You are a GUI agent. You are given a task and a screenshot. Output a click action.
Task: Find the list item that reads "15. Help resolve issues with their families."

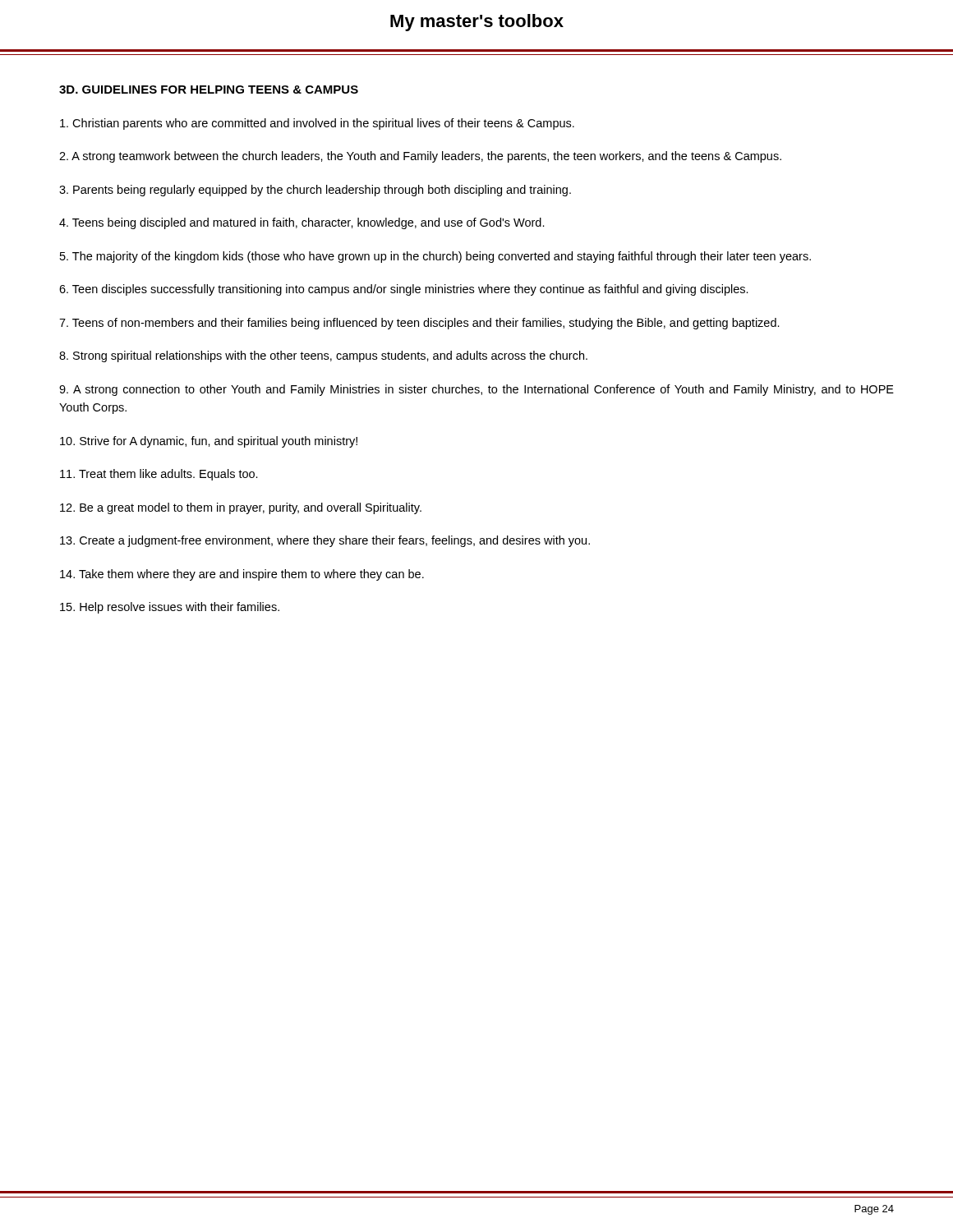(x=170, y=607)
